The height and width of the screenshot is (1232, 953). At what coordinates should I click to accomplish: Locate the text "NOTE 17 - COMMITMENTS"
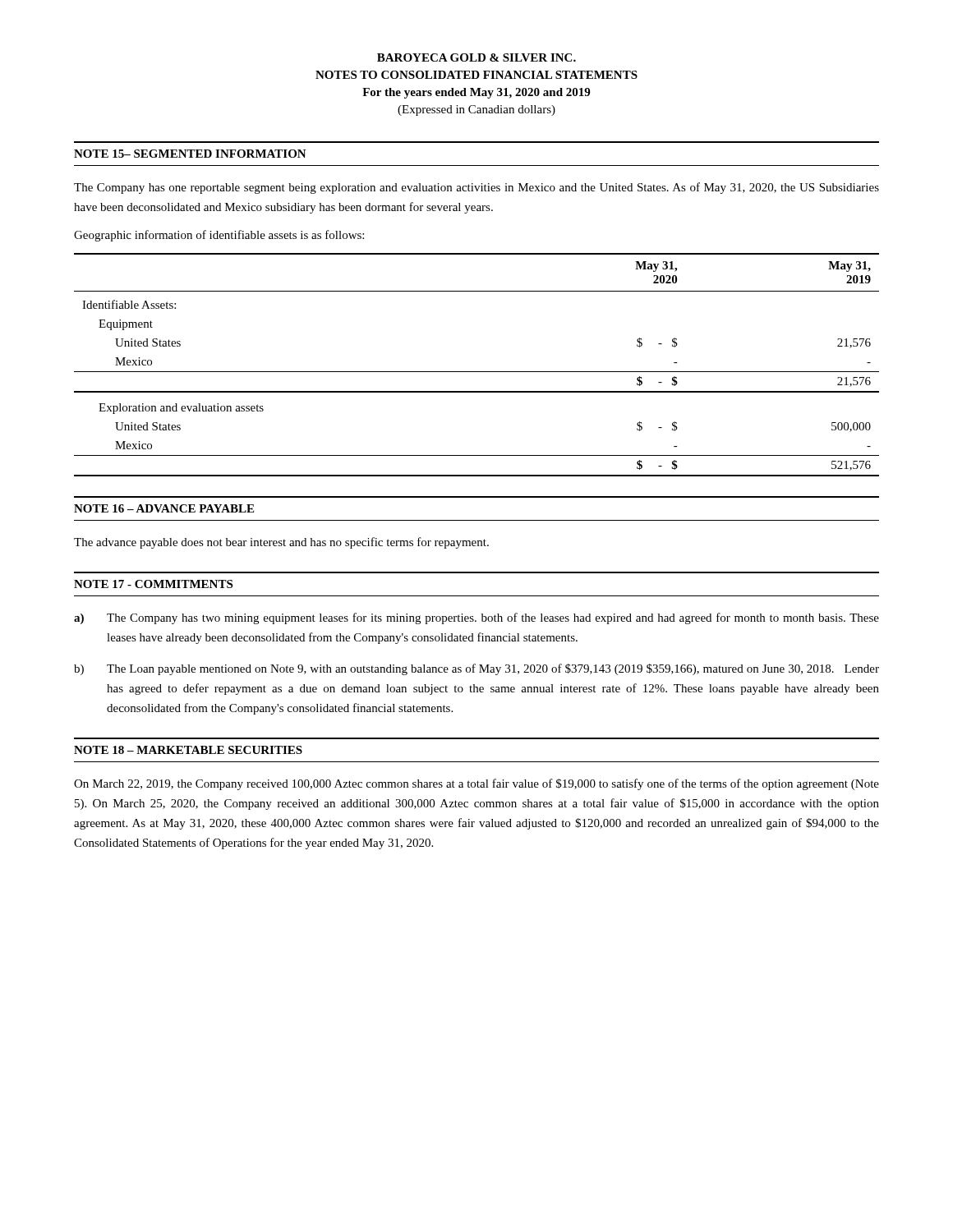154,584
